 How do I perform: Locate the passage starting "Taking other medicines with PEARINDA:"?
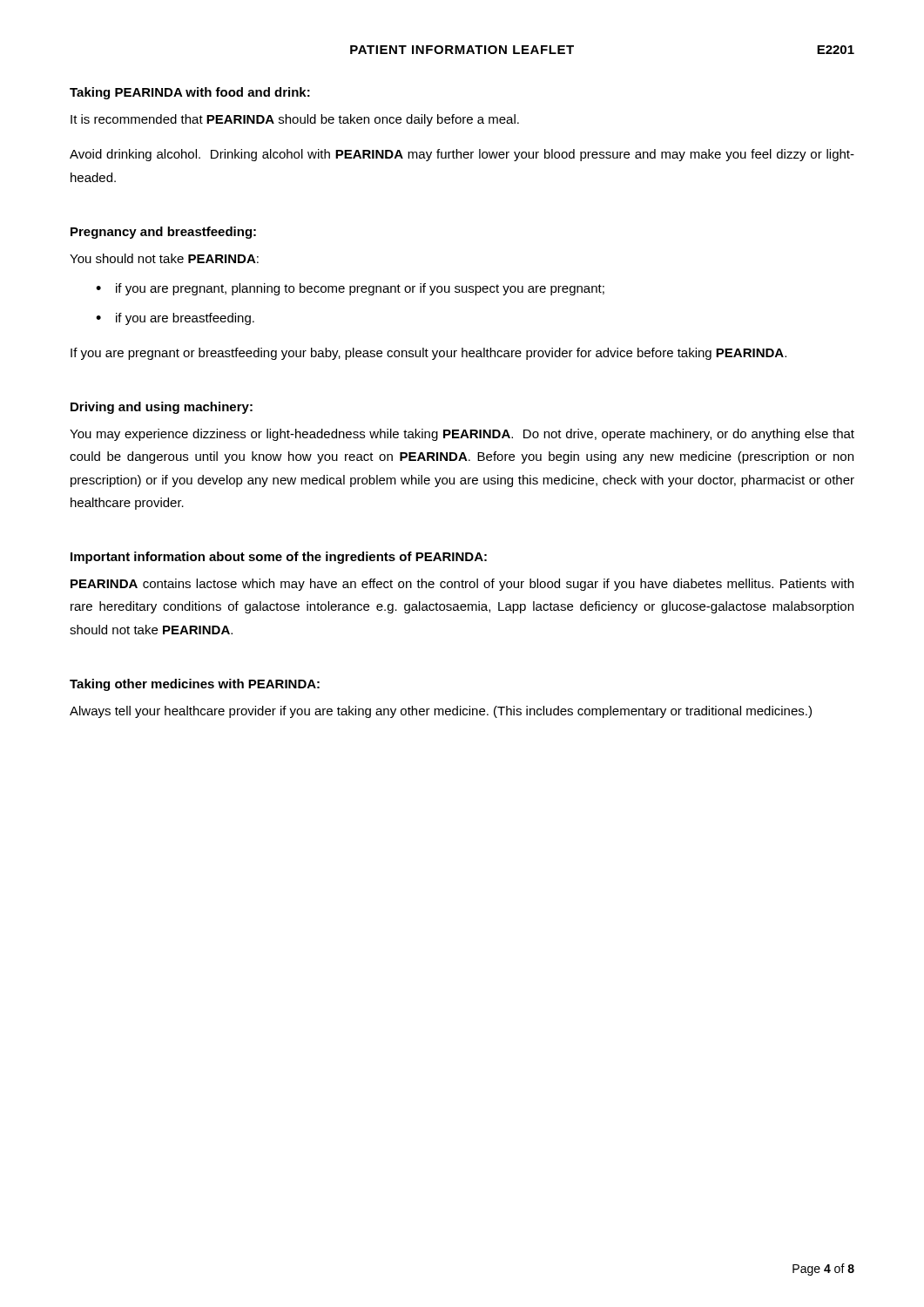(195, 683)
